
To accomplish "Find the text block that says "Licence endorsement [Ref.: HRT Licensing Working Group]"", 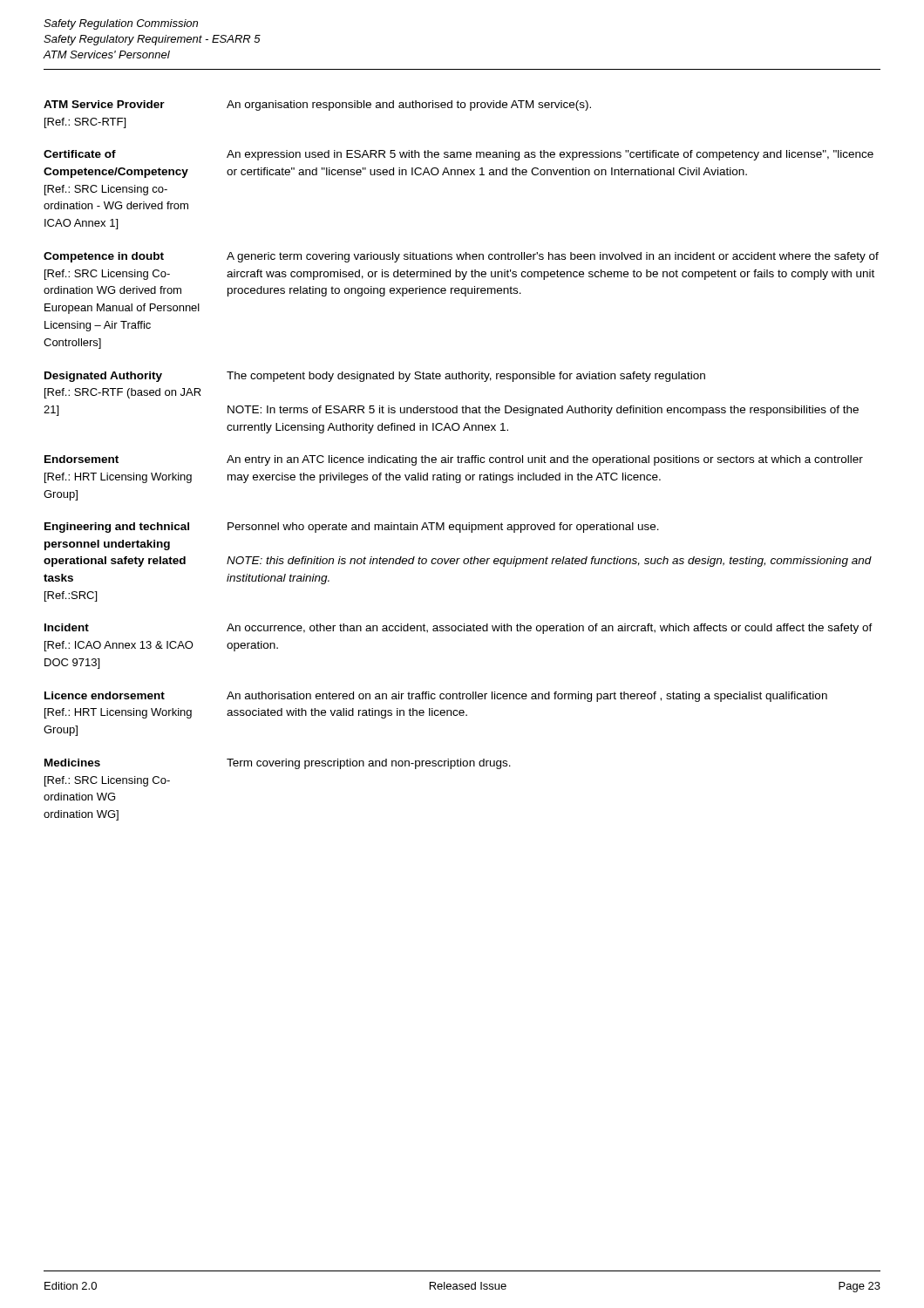I will tap(462, 713).
